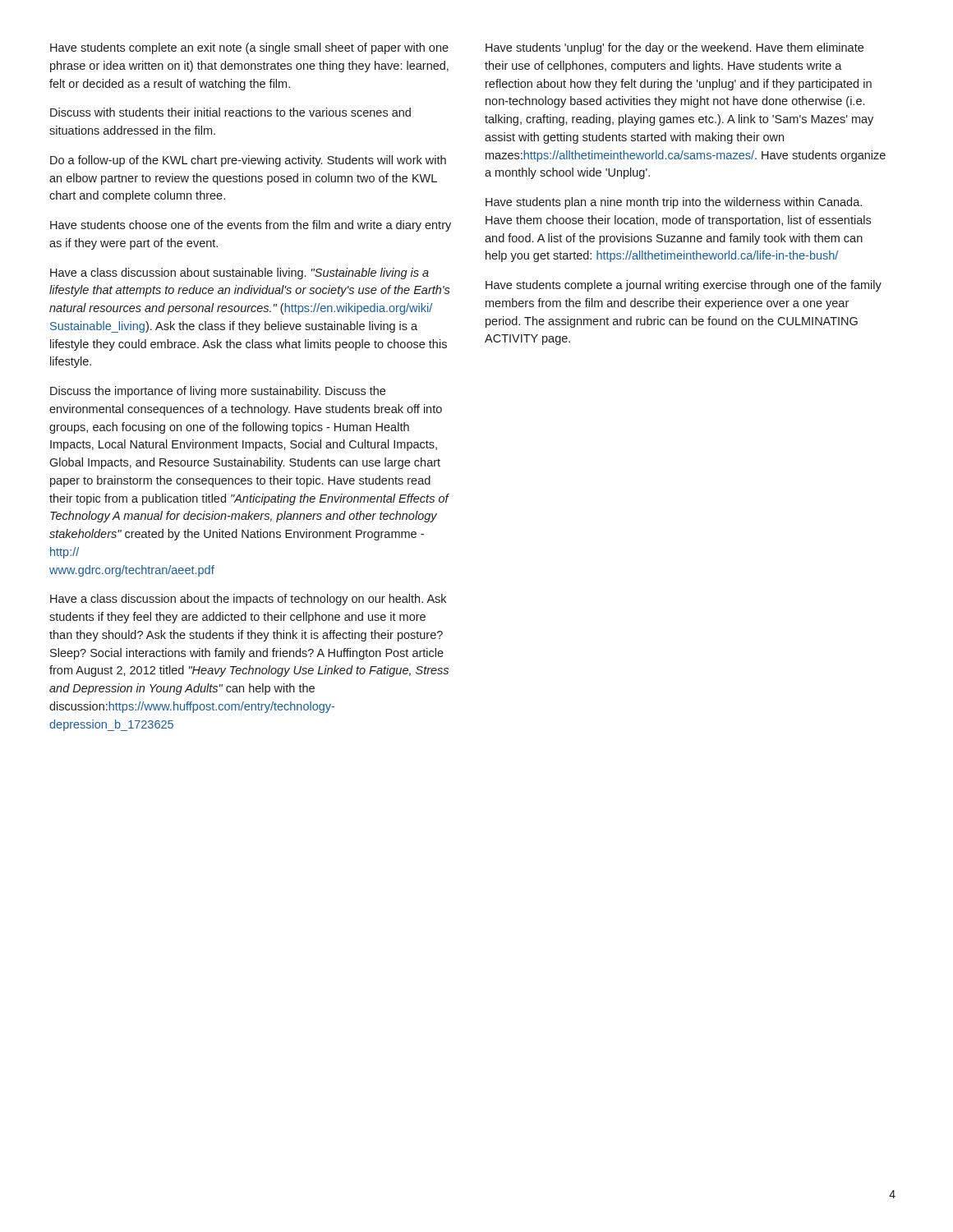
Task: Locate the text block containing "Have students 'unplug' for the day"
Action: pyautogui.click(x=685, y=110)
